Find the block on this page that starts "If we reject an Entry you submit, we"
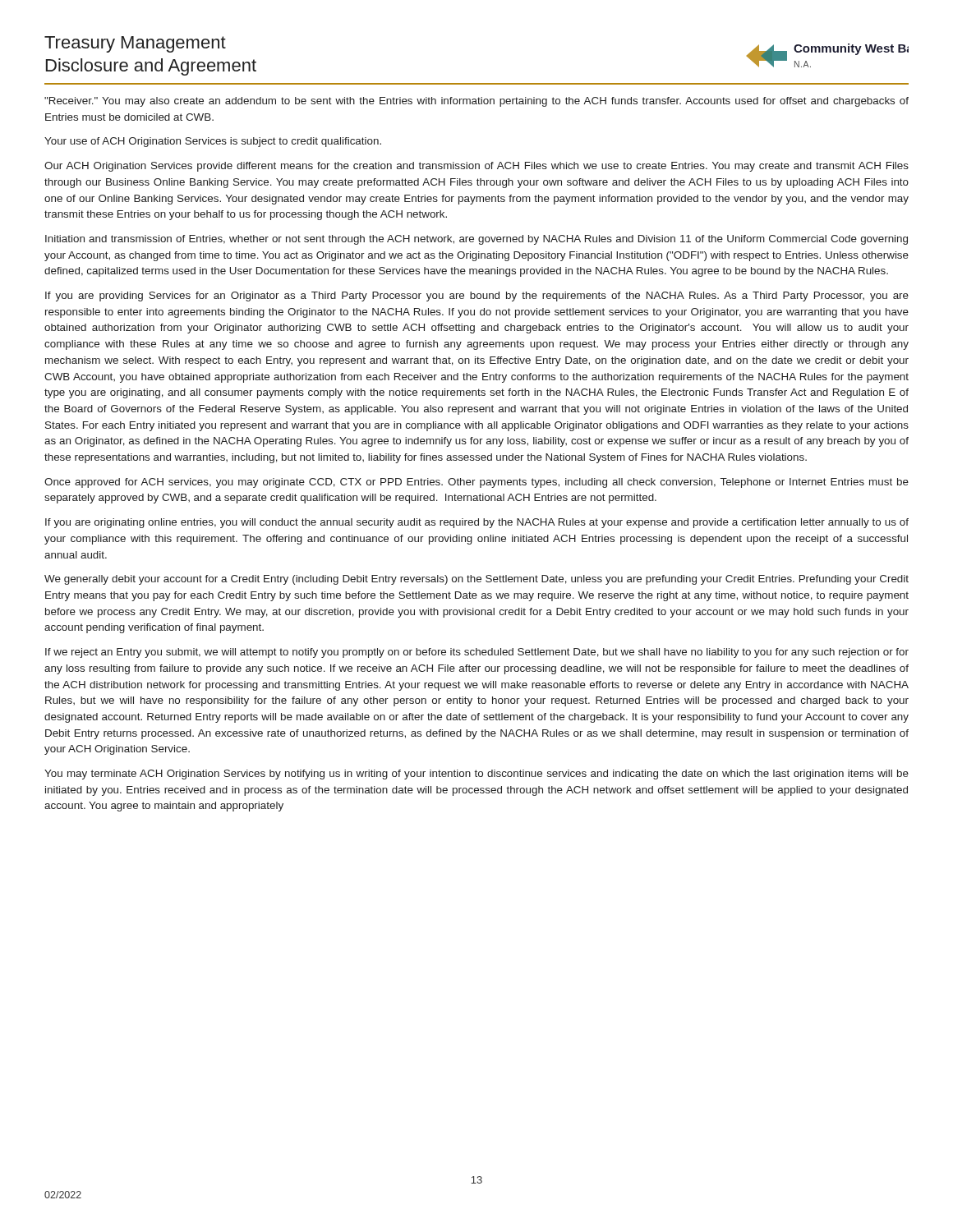This screenshot has width=953, height=1232. 476,700
